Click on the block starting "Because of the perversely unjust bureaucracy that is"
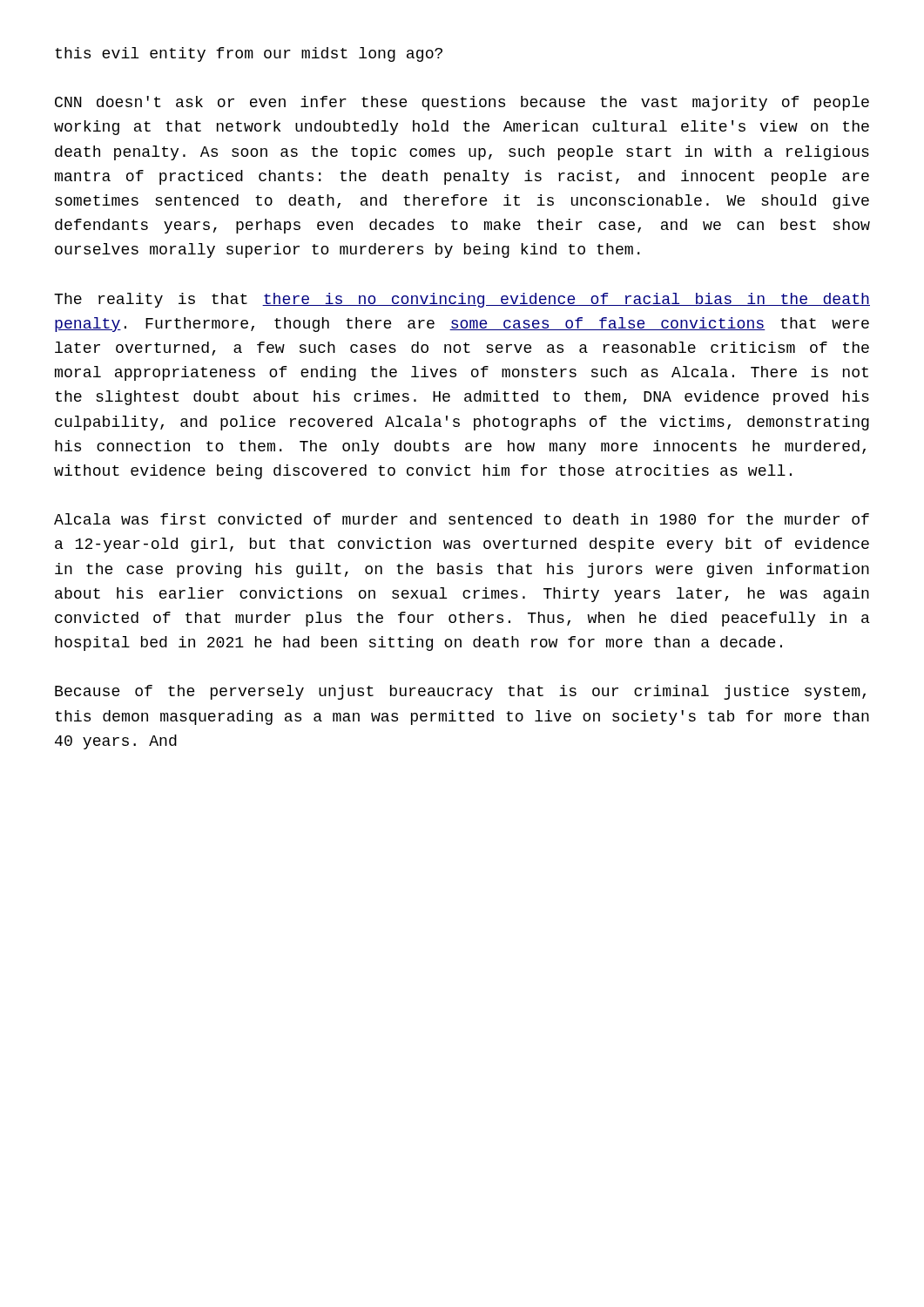The height and width of the screenshot is (1307, 924). click(x=462, y=717)
